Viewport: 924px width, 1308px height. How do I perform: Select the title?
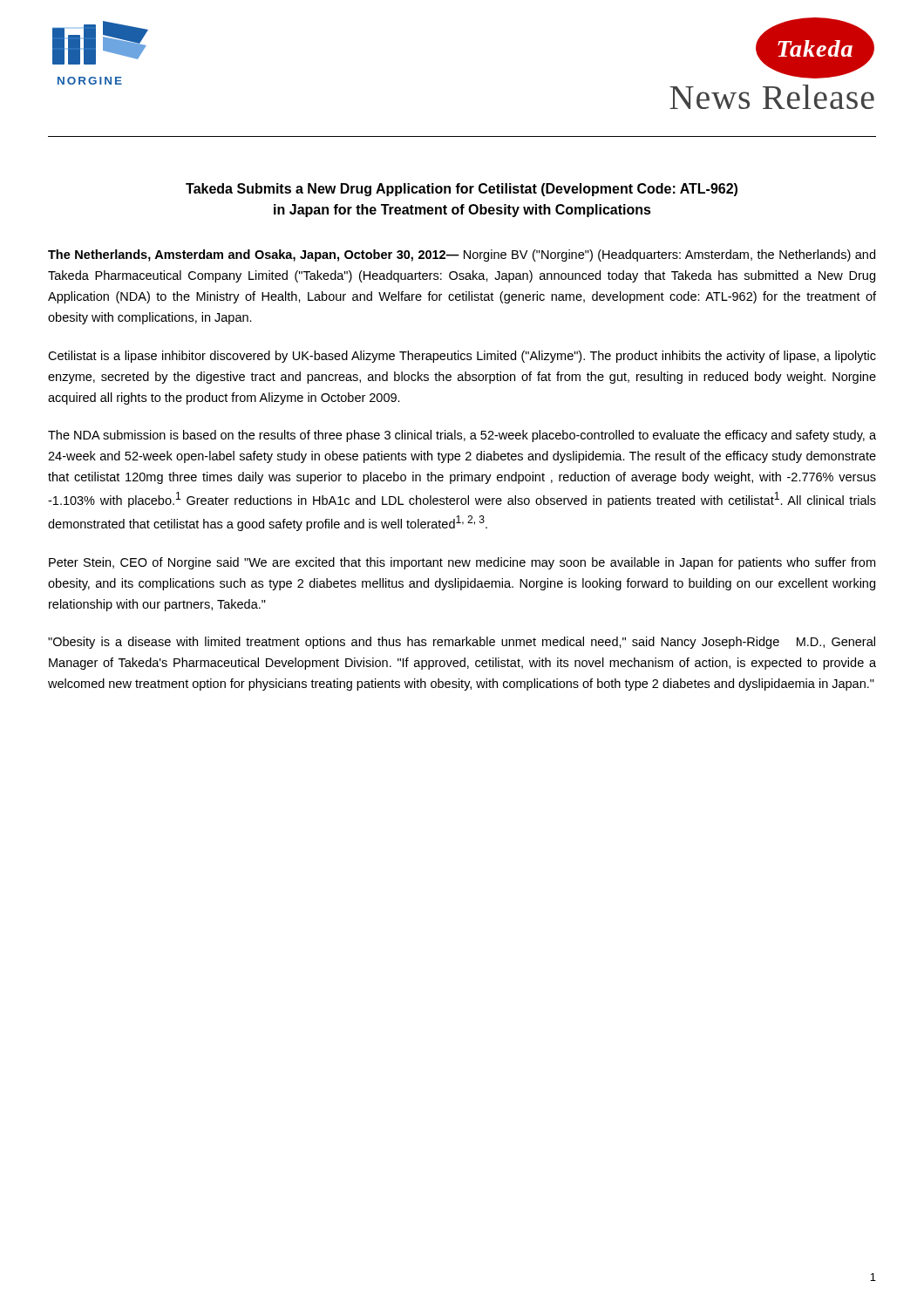773,97
